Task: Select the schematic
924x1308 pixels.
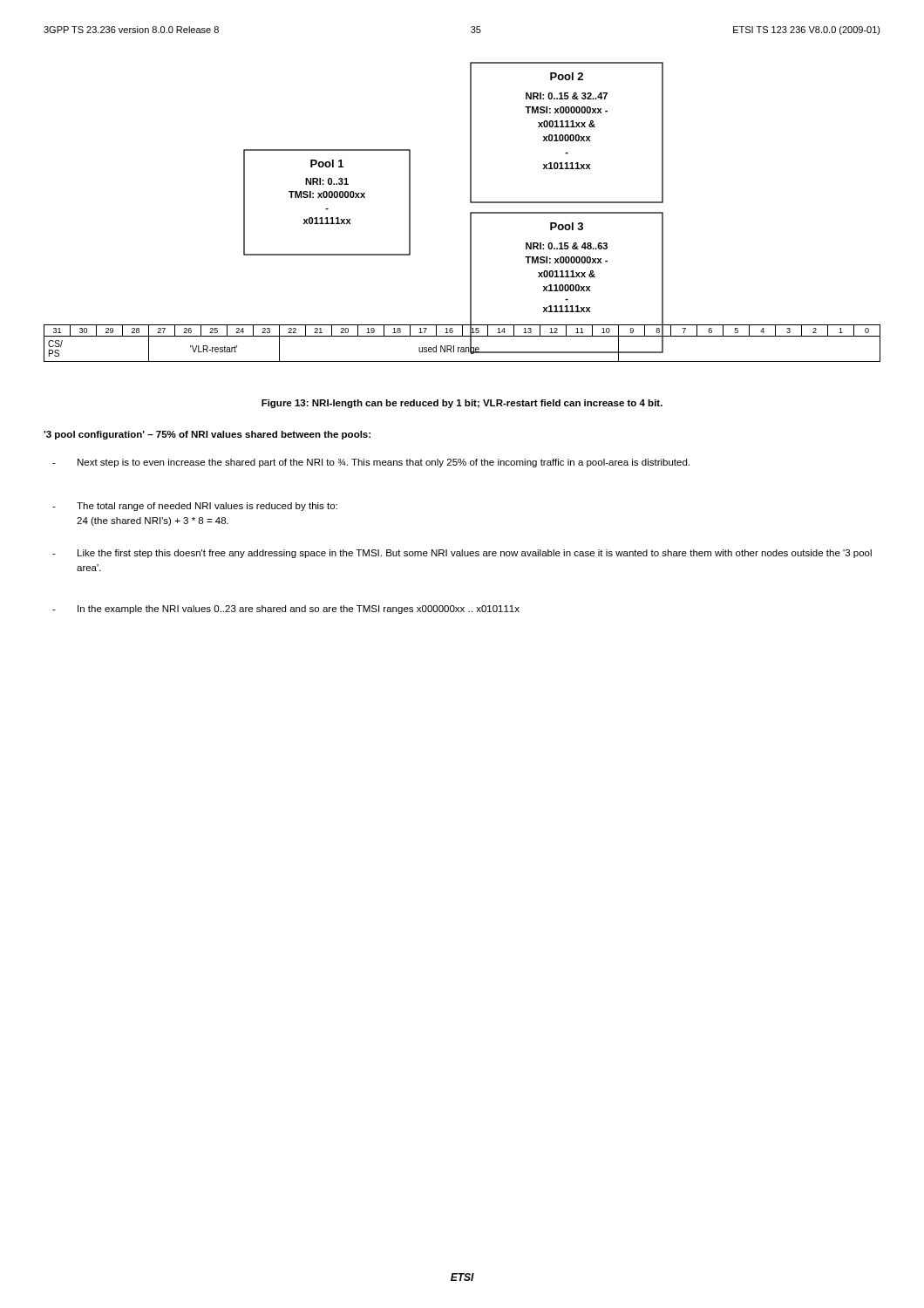Action: tap(462, 185)
